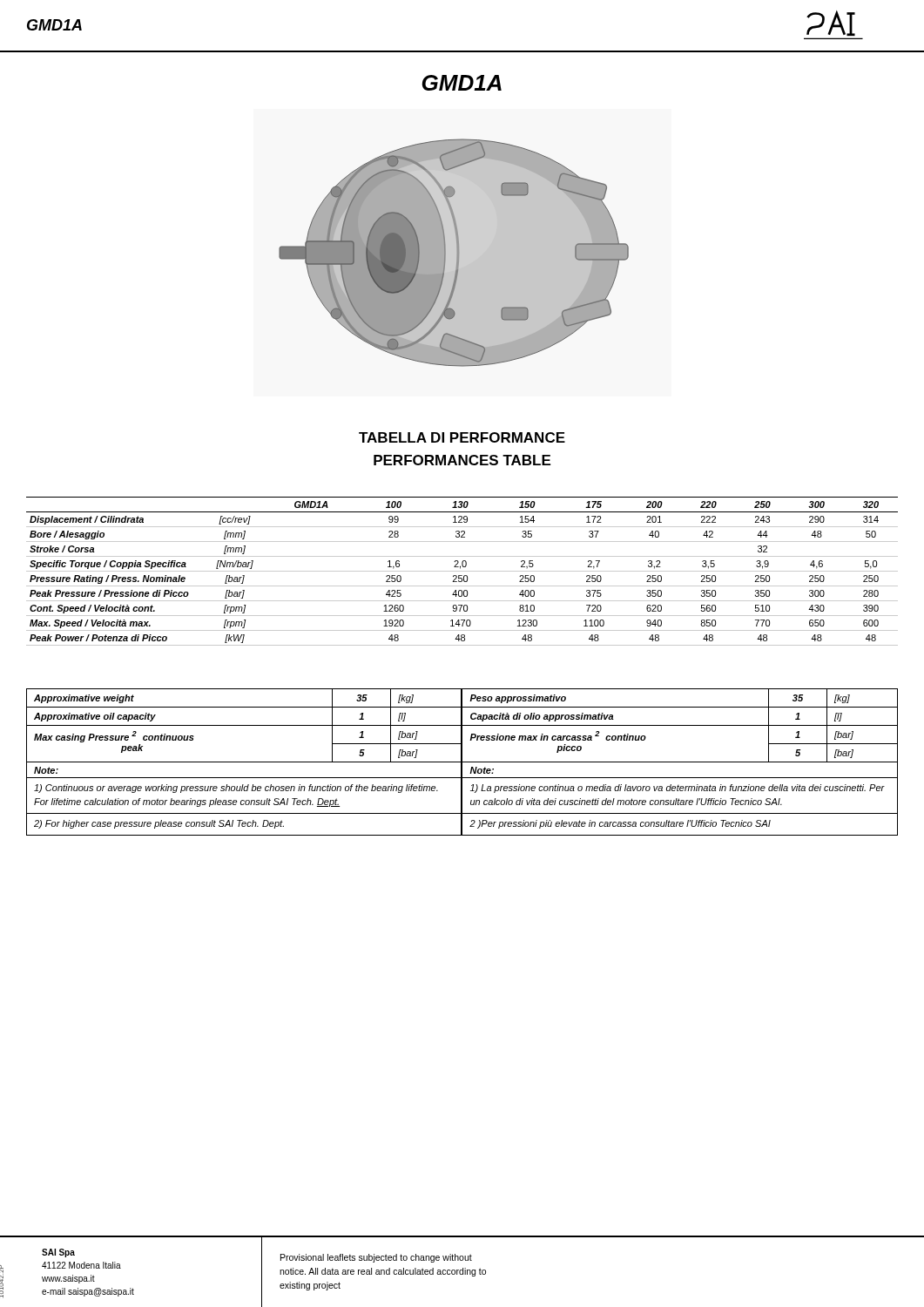Screen dimensions: 1307x924
Task: Locate the table with the text "2 )Per pressioni più"
Action: click(462, 762)
